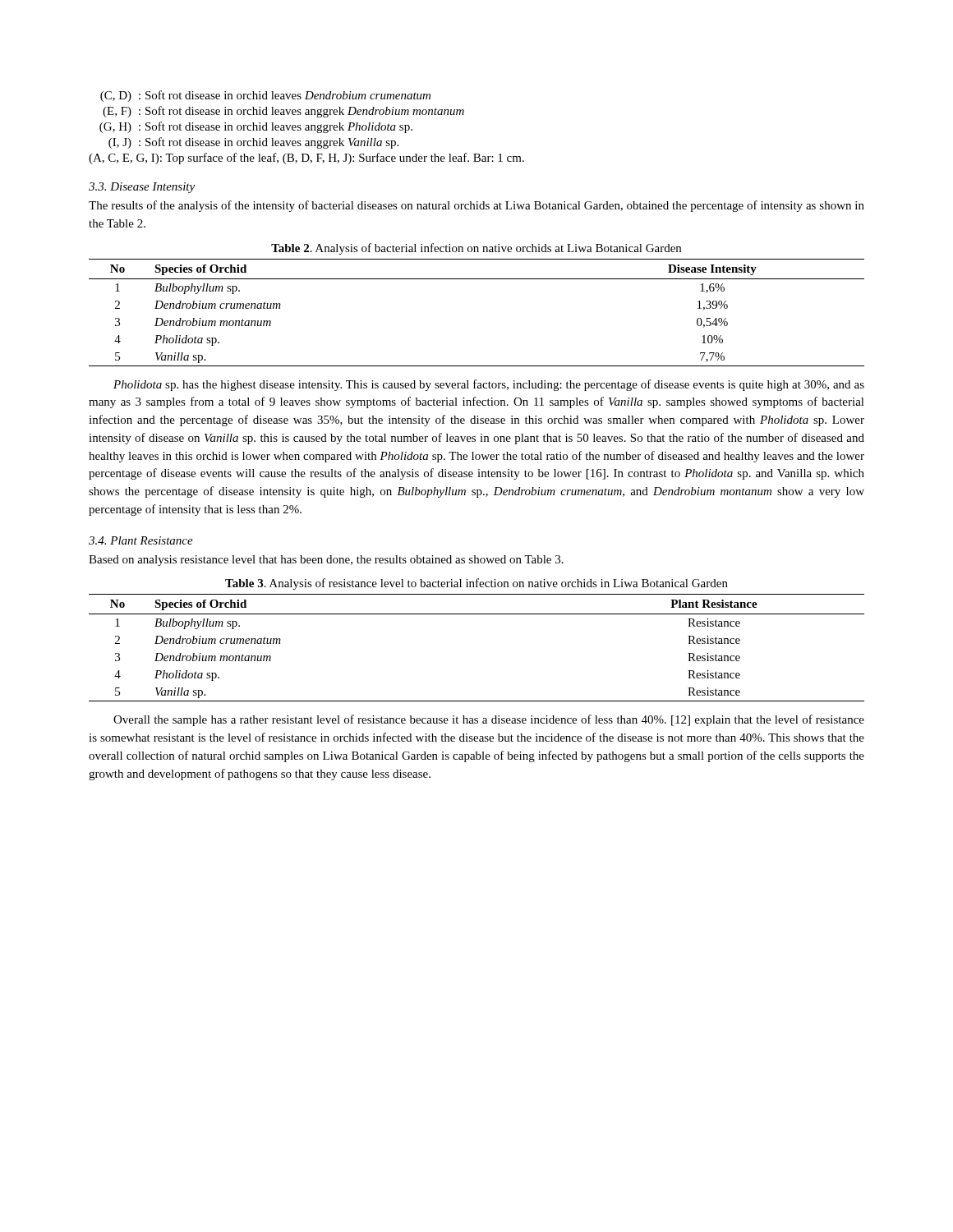Click on the passage starting "(C, D) :"

[265, 96]
